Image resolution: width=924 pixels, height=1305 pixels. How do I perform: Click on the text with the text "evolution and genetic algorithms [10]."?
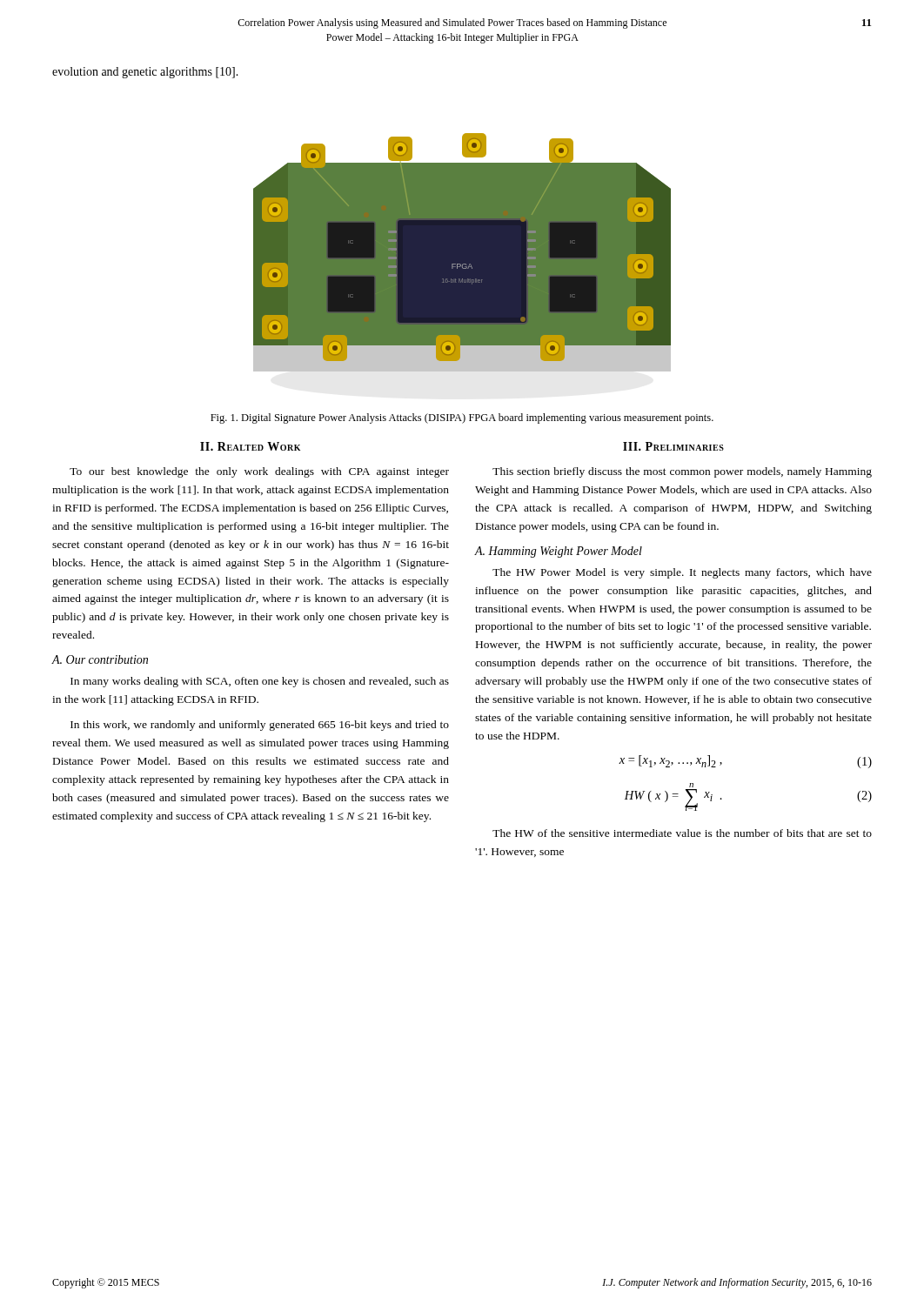(145, 72)
